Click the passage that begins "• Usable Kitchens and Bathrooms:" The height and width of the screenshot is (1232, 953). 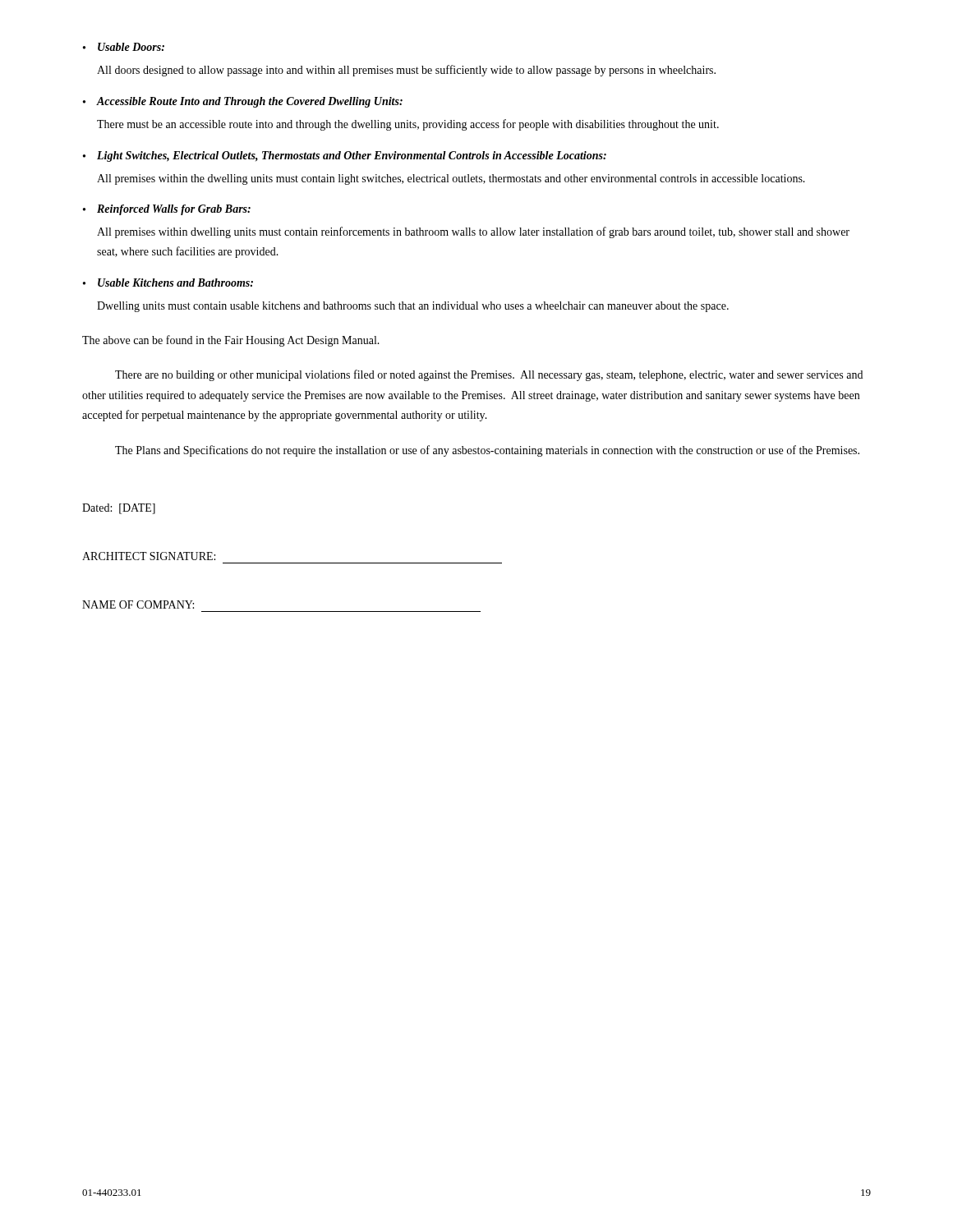[x=476, y=296]
